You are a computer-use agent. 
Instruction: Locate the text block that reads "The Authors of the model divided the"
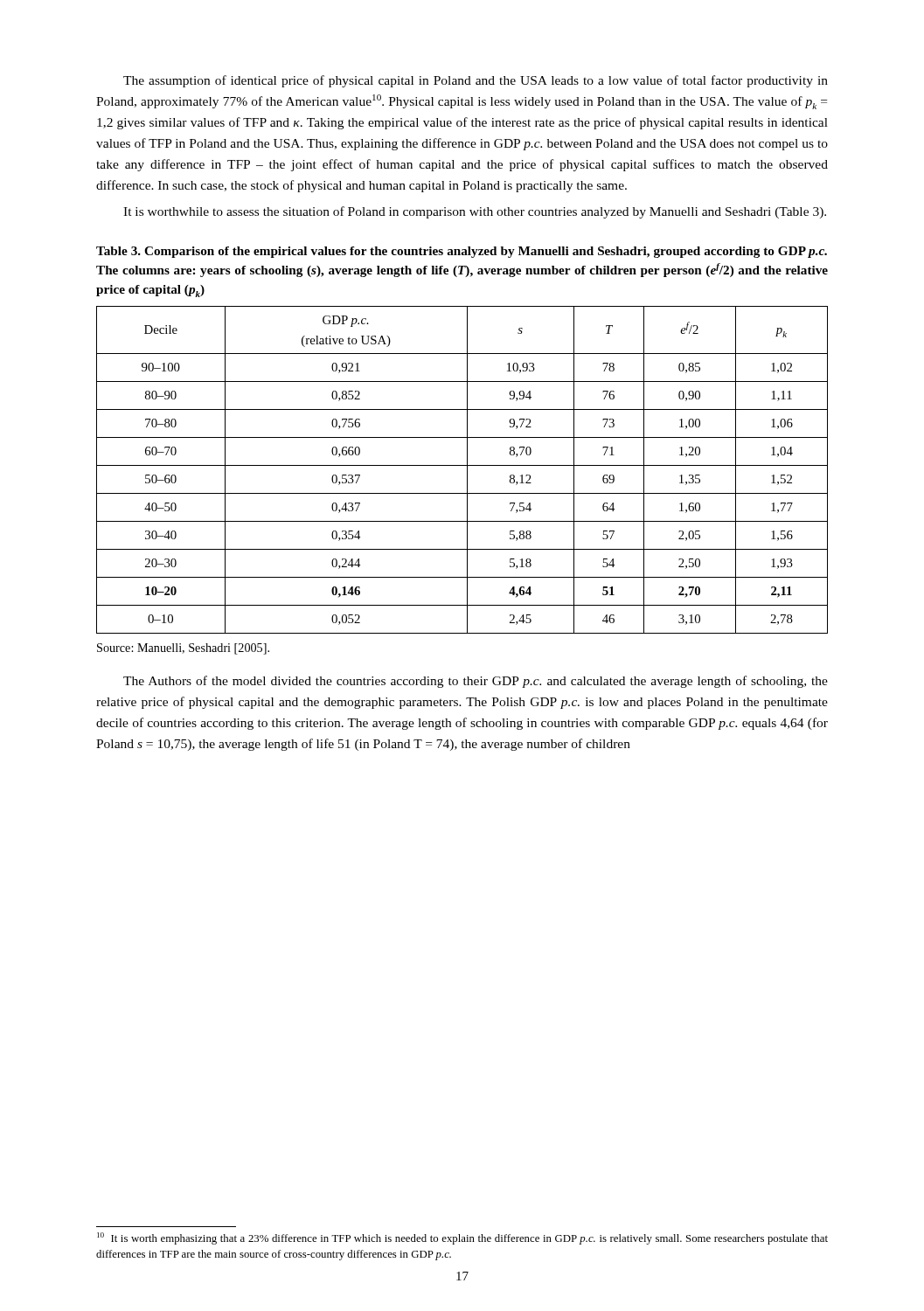click(x=462, y=713)
